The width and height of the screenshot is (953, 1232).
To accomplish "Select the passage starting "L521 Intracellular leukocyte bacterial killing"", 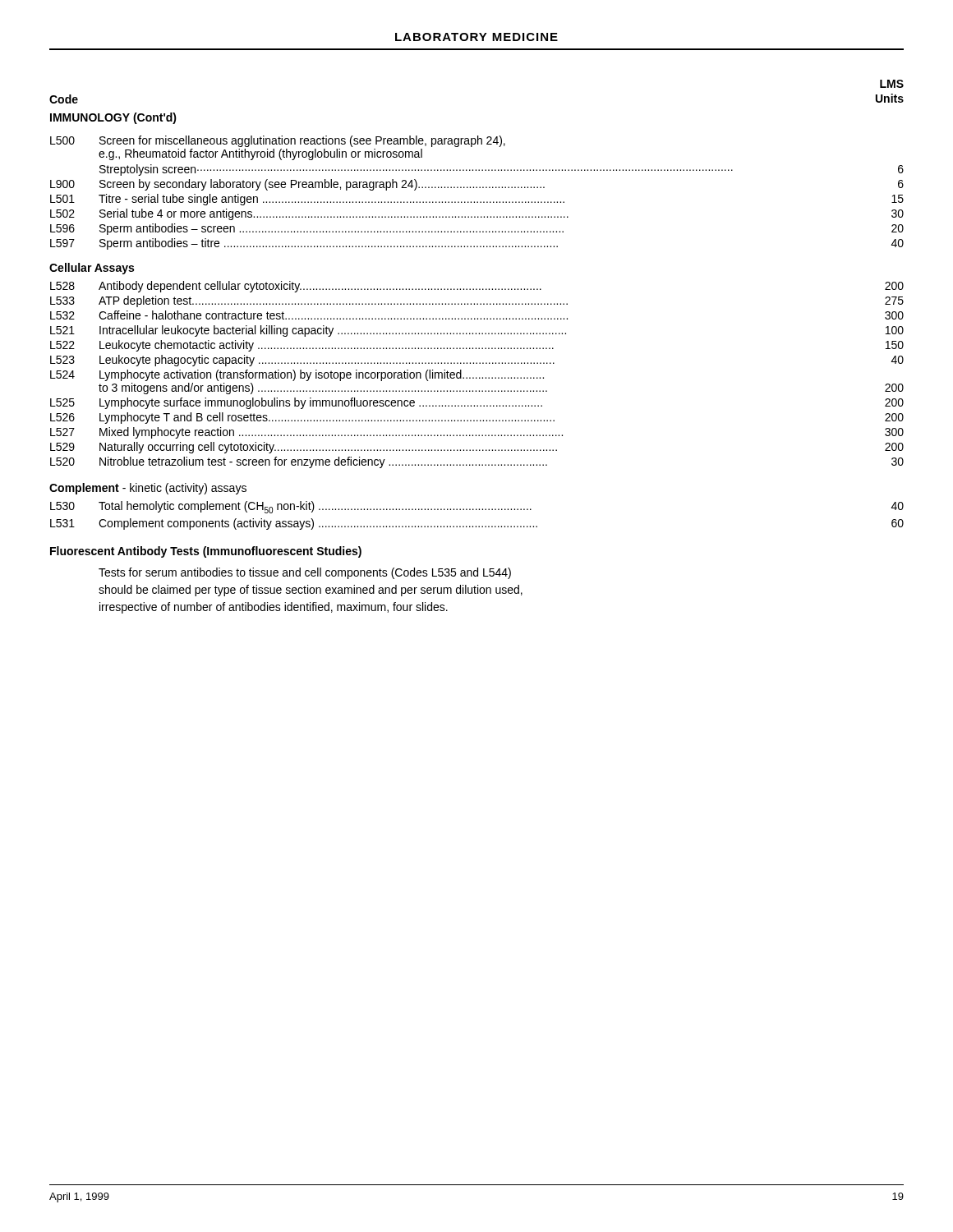I will [476, 330].
